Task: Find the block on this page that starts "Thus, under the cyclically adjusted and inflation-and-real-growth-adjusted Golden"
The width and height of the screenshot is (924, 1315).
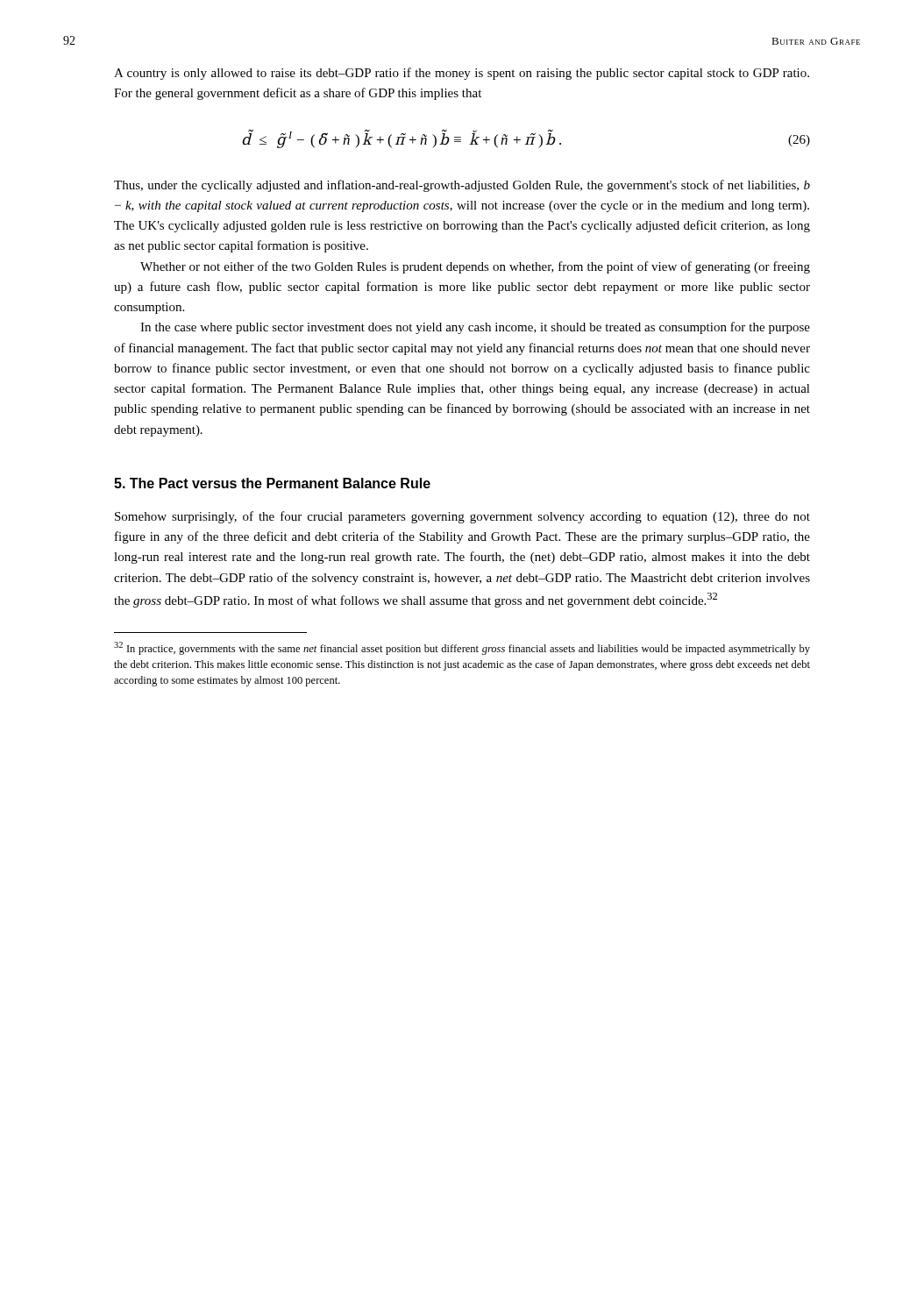Action: 462,186
